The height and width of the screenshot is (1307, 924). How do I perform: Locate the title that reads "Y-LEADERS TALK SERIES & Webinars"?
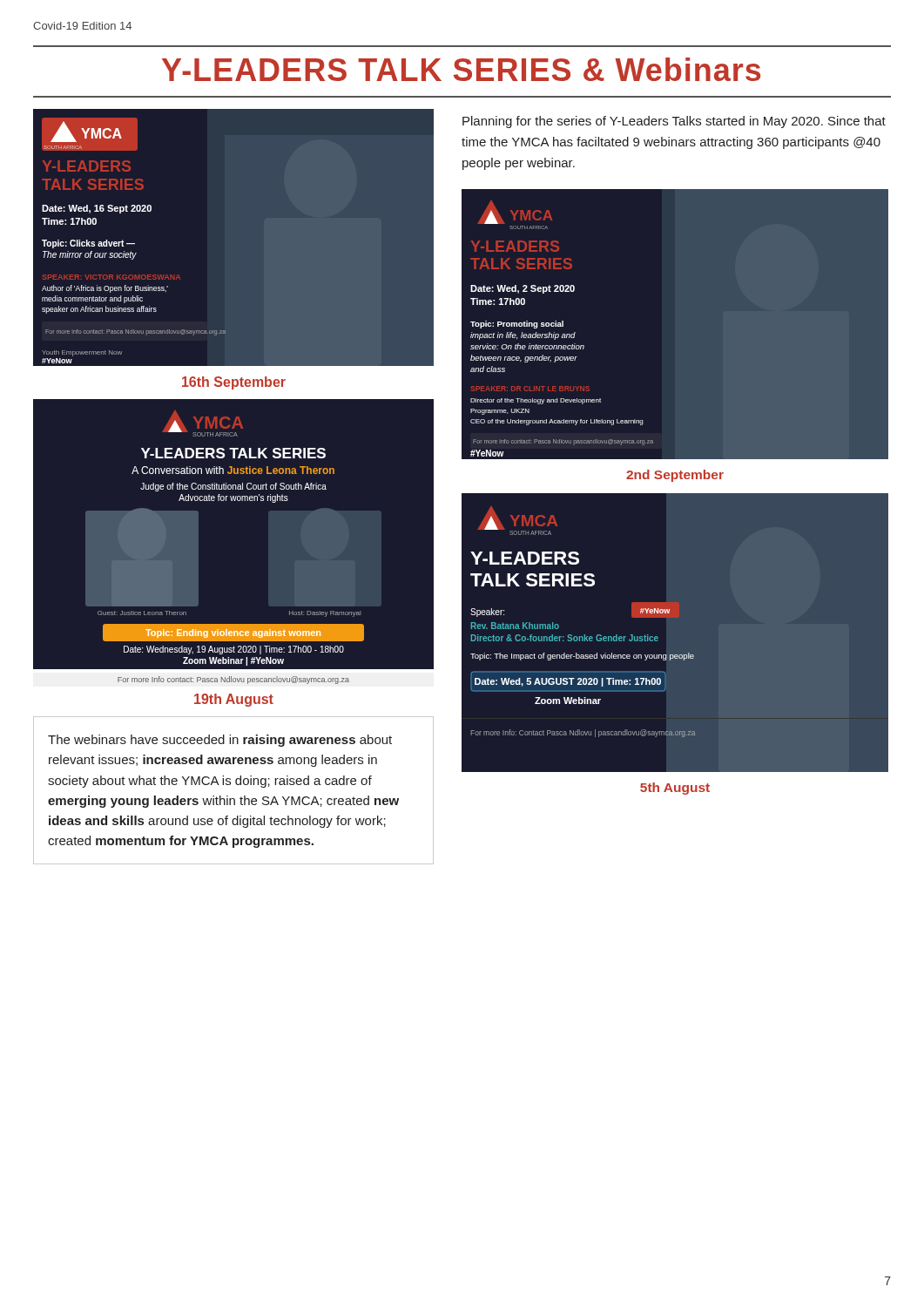coord(462,70)
